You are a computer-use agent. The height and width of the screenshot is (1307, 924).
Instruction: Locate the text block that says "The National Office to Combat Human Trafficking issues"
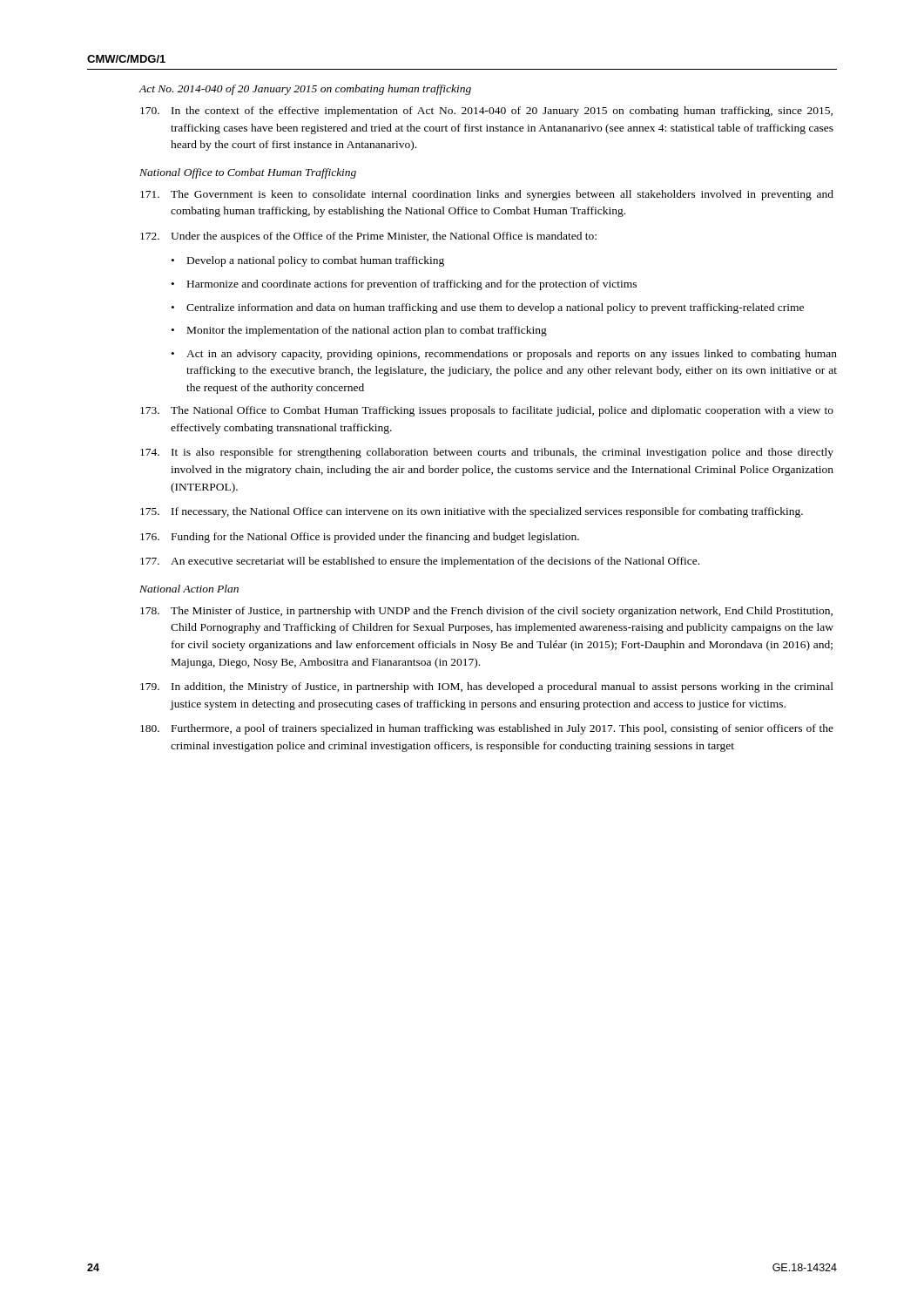click(x=486, y=419)
